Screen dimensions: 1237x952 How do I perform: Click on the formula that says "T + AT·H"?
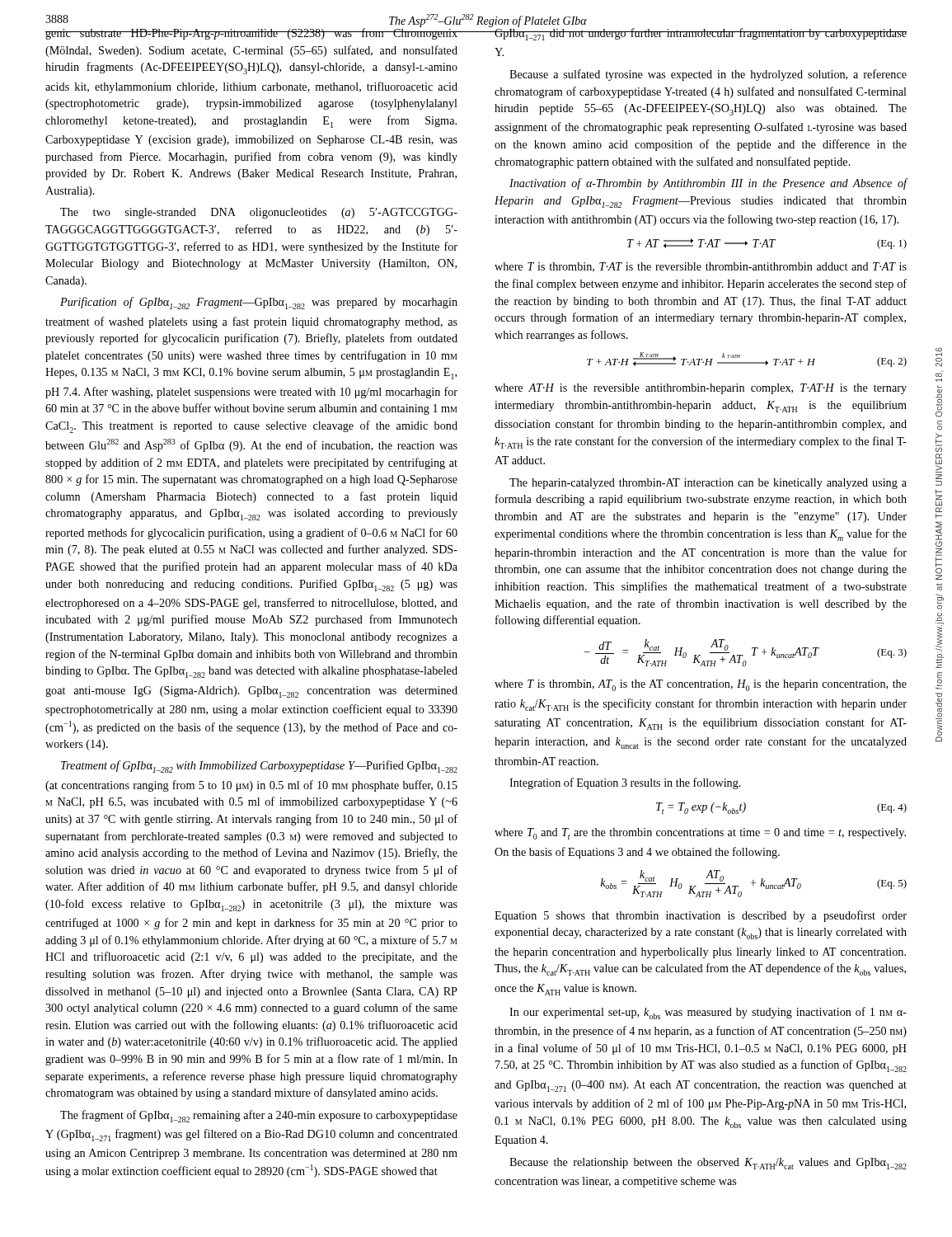click(701, 361)
